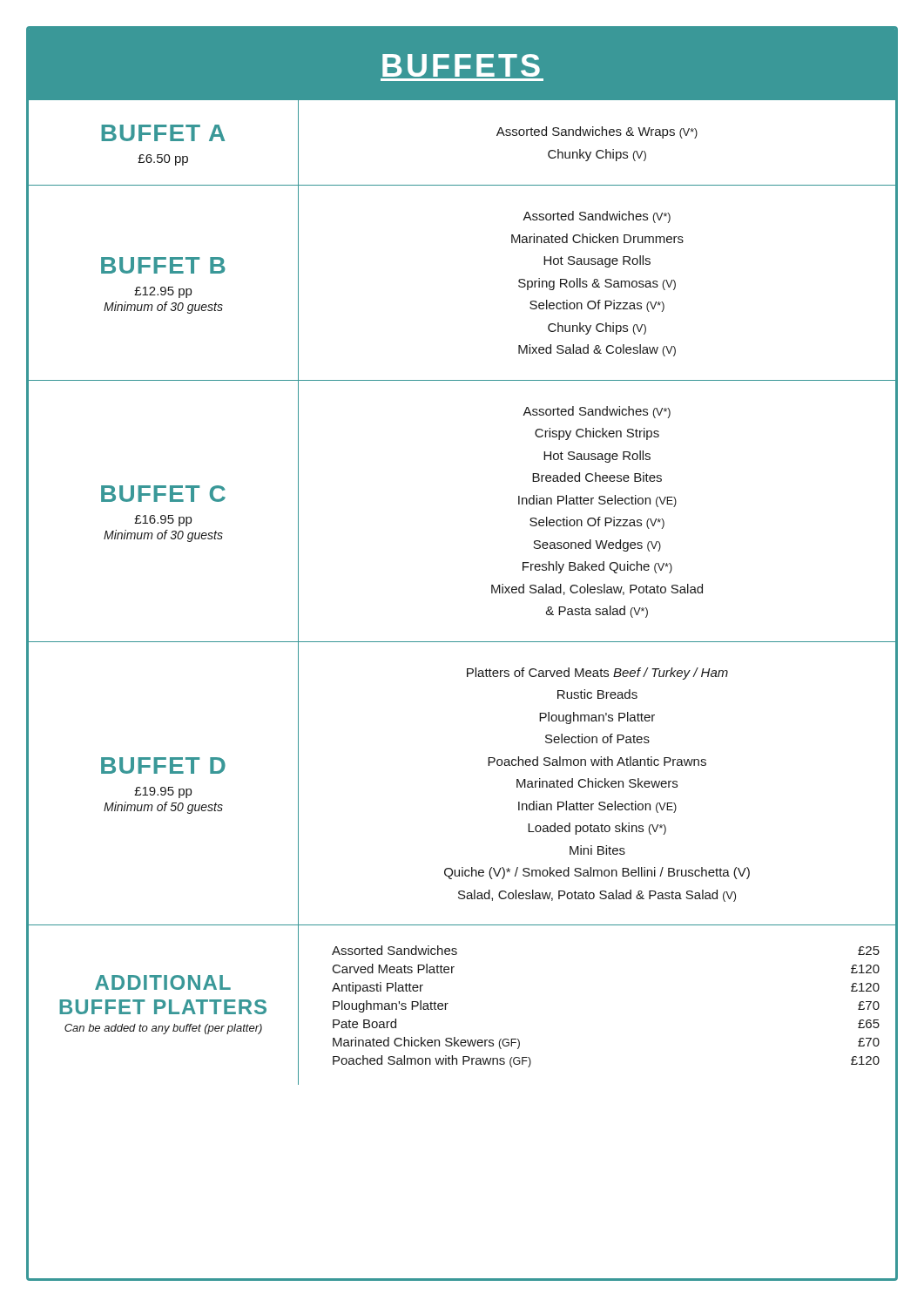Click on the passage starting "BUFFET D £19.95 pp Minimum of"
The height and width of the screenshot is (1307, 924).
(x=163, y=783)
